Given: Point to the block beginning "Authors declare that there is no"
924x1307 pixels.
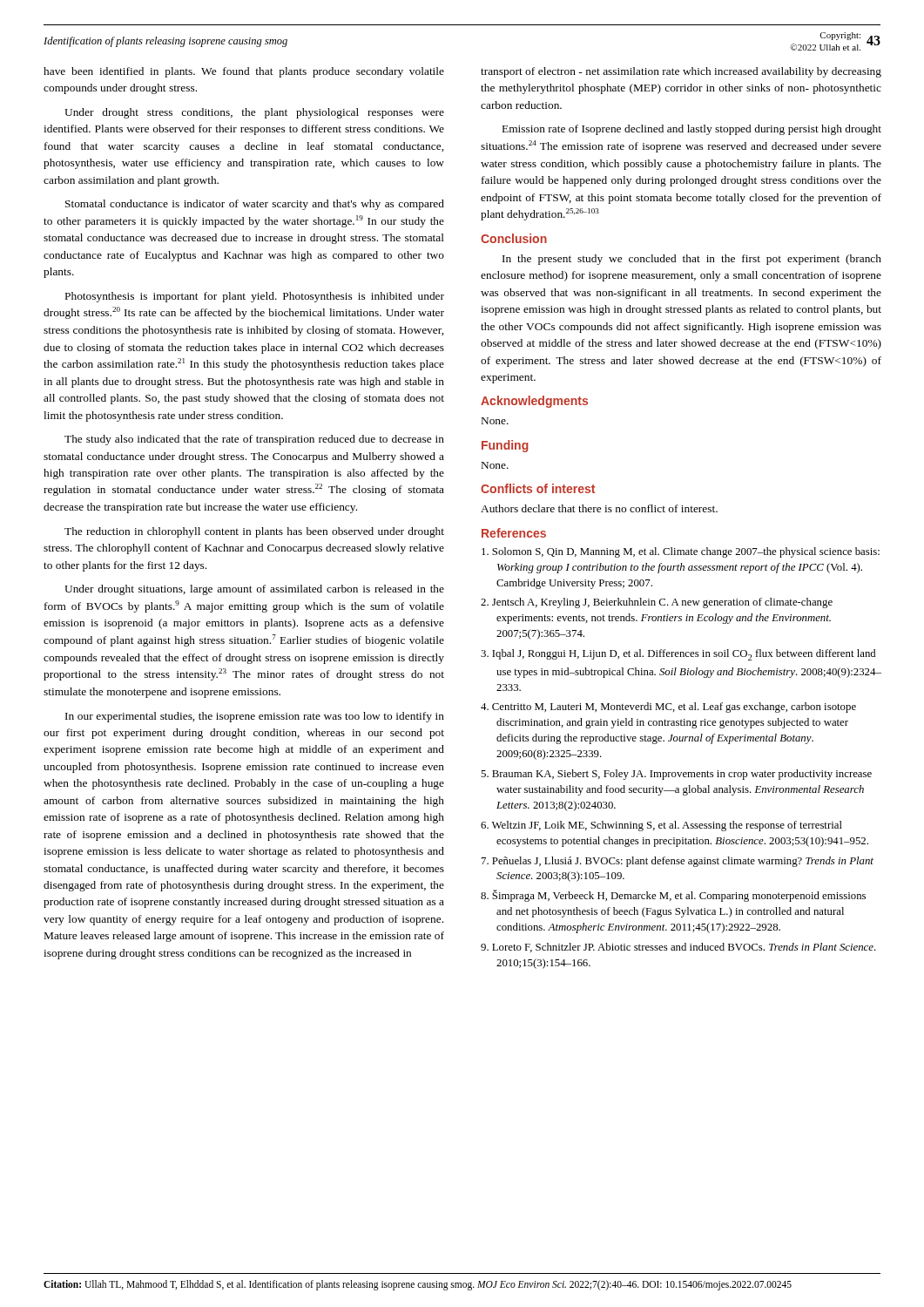Looking at the screenshot, I should click(681, 509).
